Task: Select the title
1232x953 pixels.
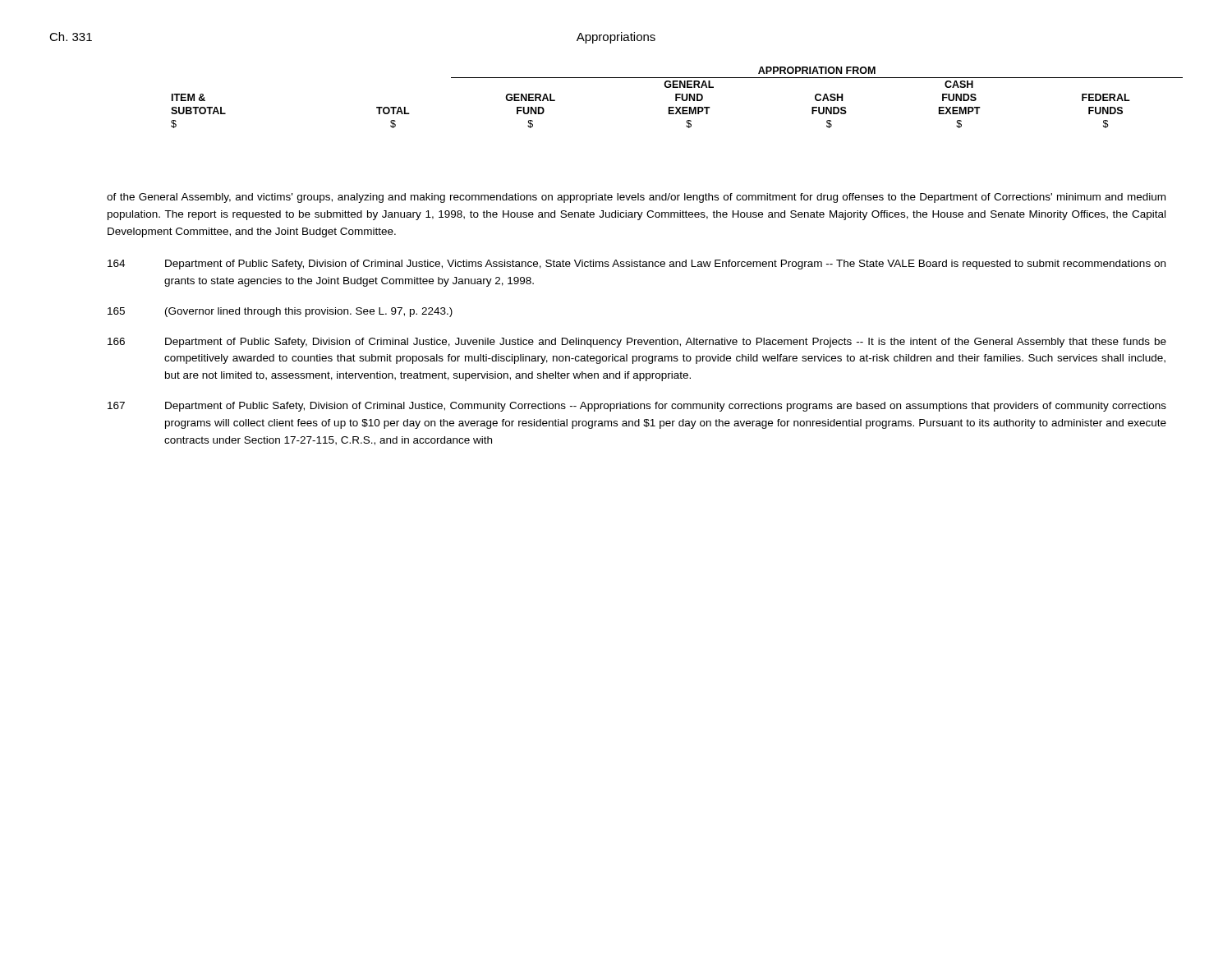Action: coord(616,37)
